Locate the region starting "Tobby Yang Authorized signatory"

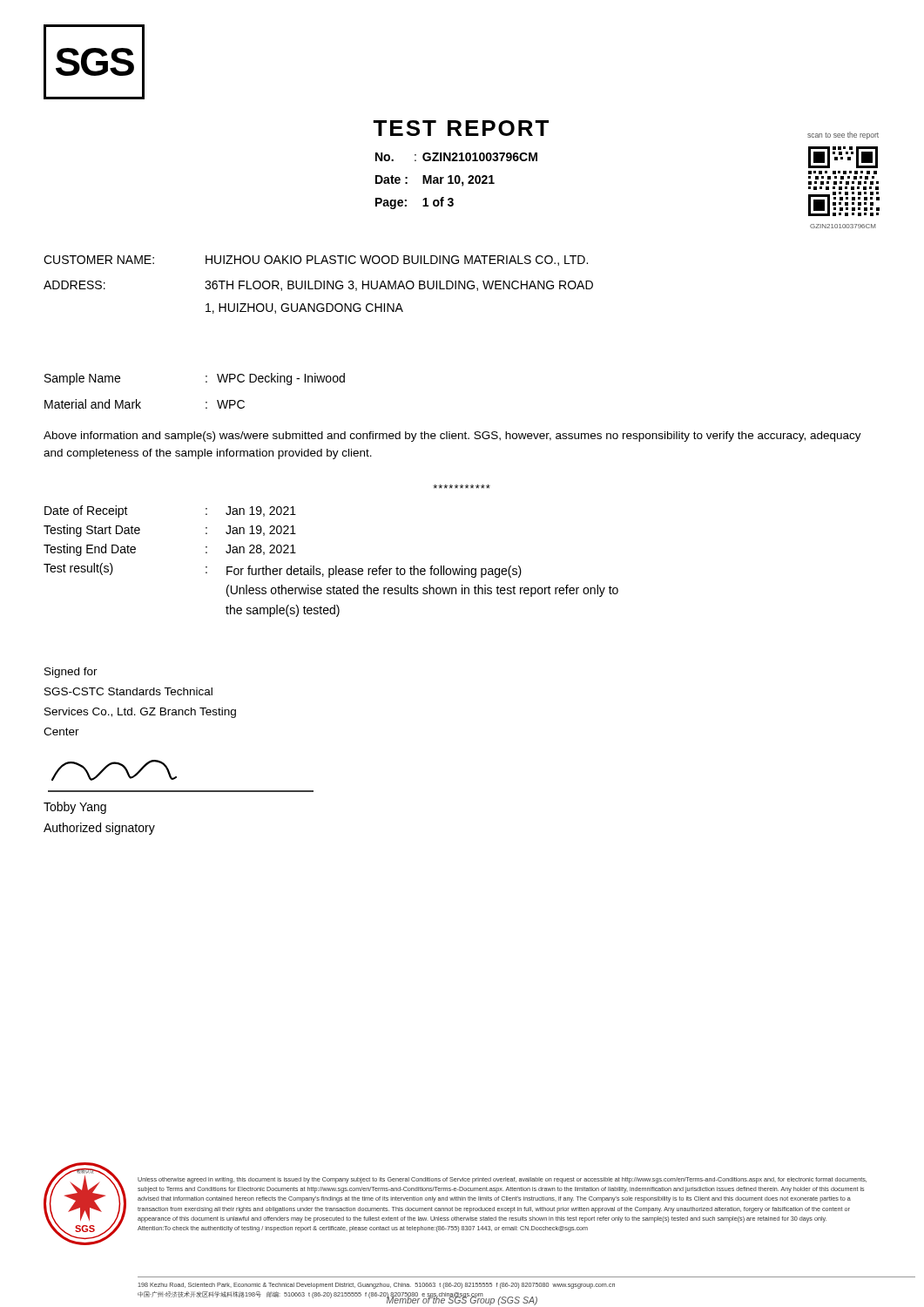pos(99,817)
